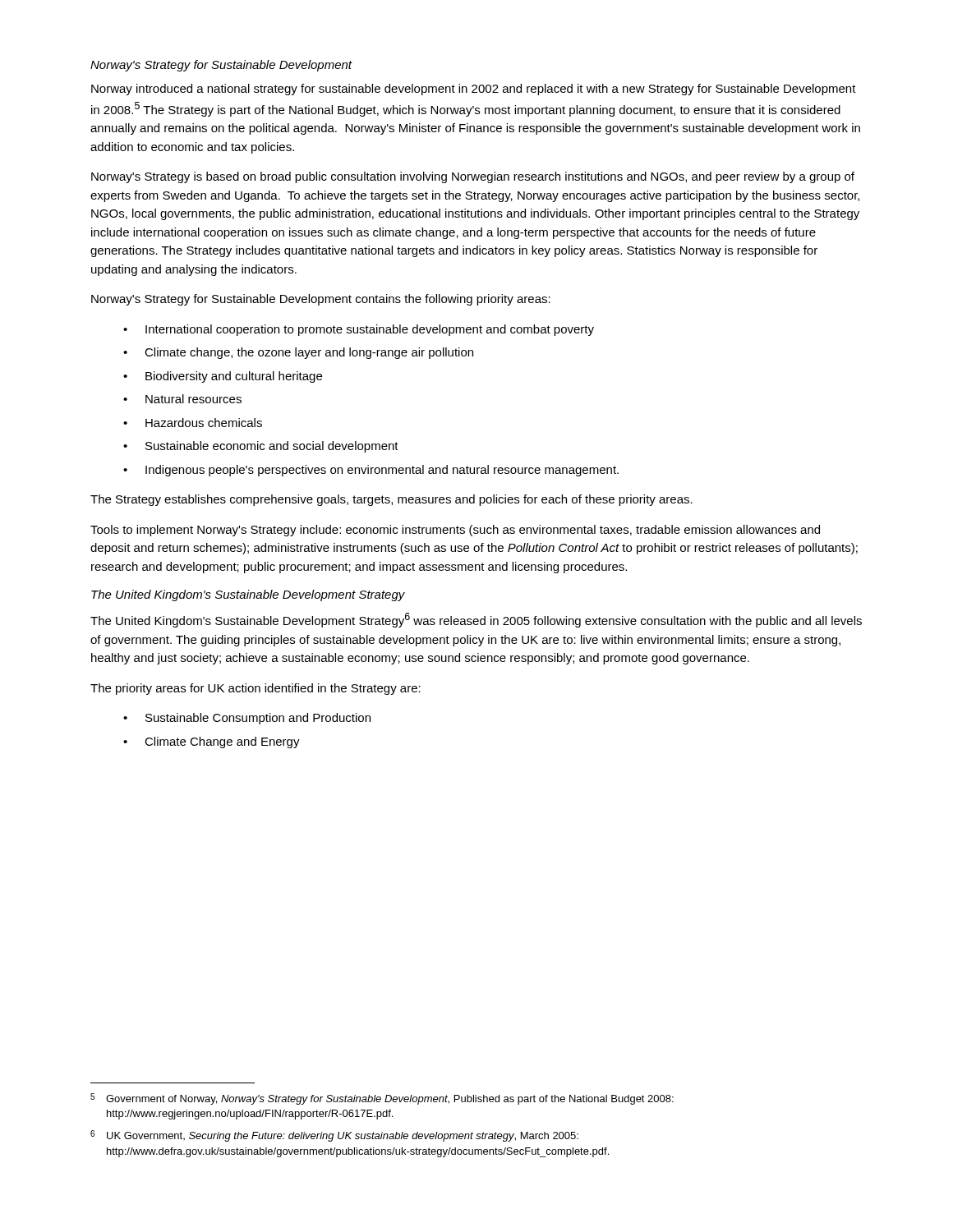Find the block on this page that starts "The priority areas for UK"
The image size is (953, 1232).
tap(256, 687)
